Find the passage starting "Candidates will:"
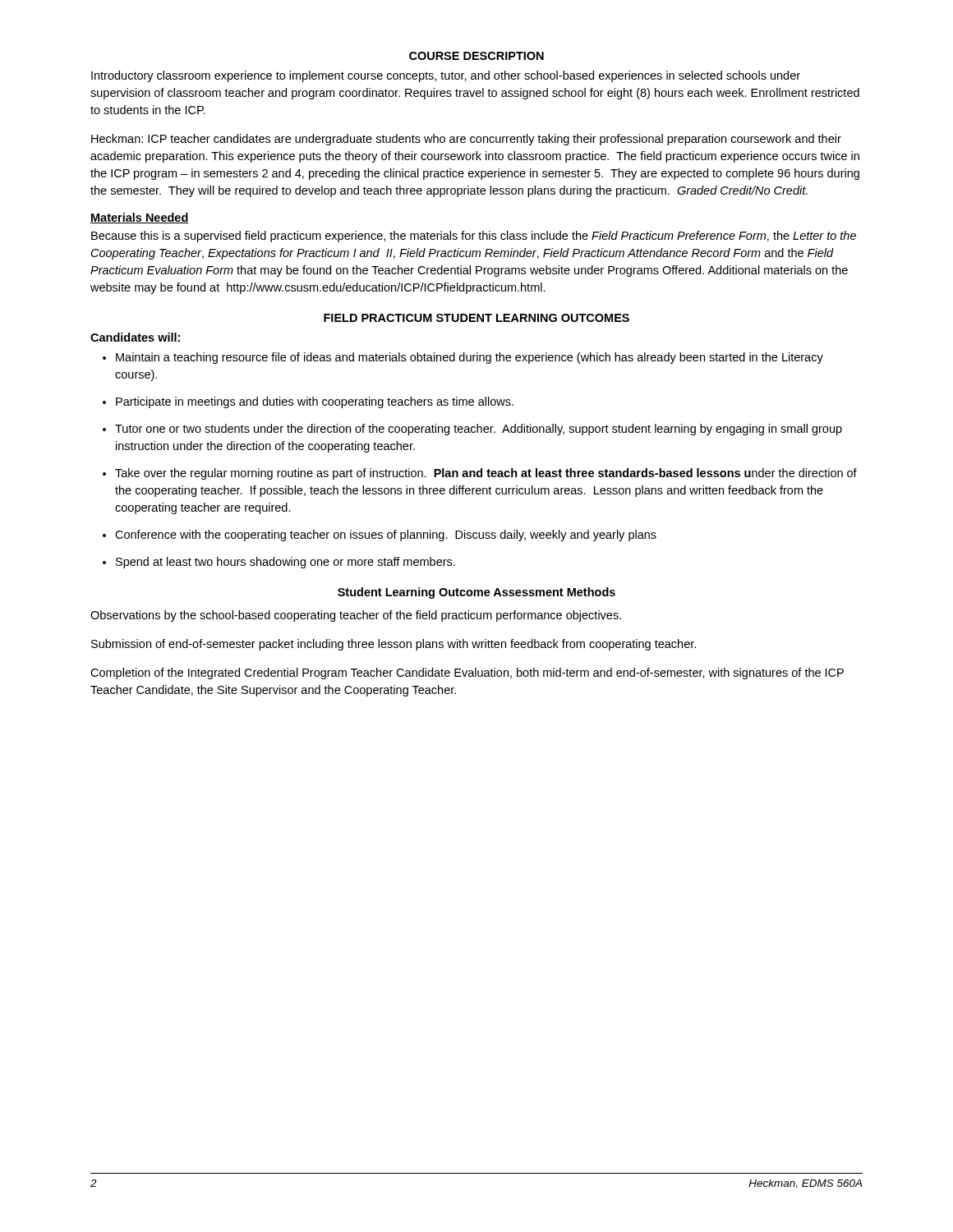Viewport: 953px width, 1232px height. [x=136, y=338]
